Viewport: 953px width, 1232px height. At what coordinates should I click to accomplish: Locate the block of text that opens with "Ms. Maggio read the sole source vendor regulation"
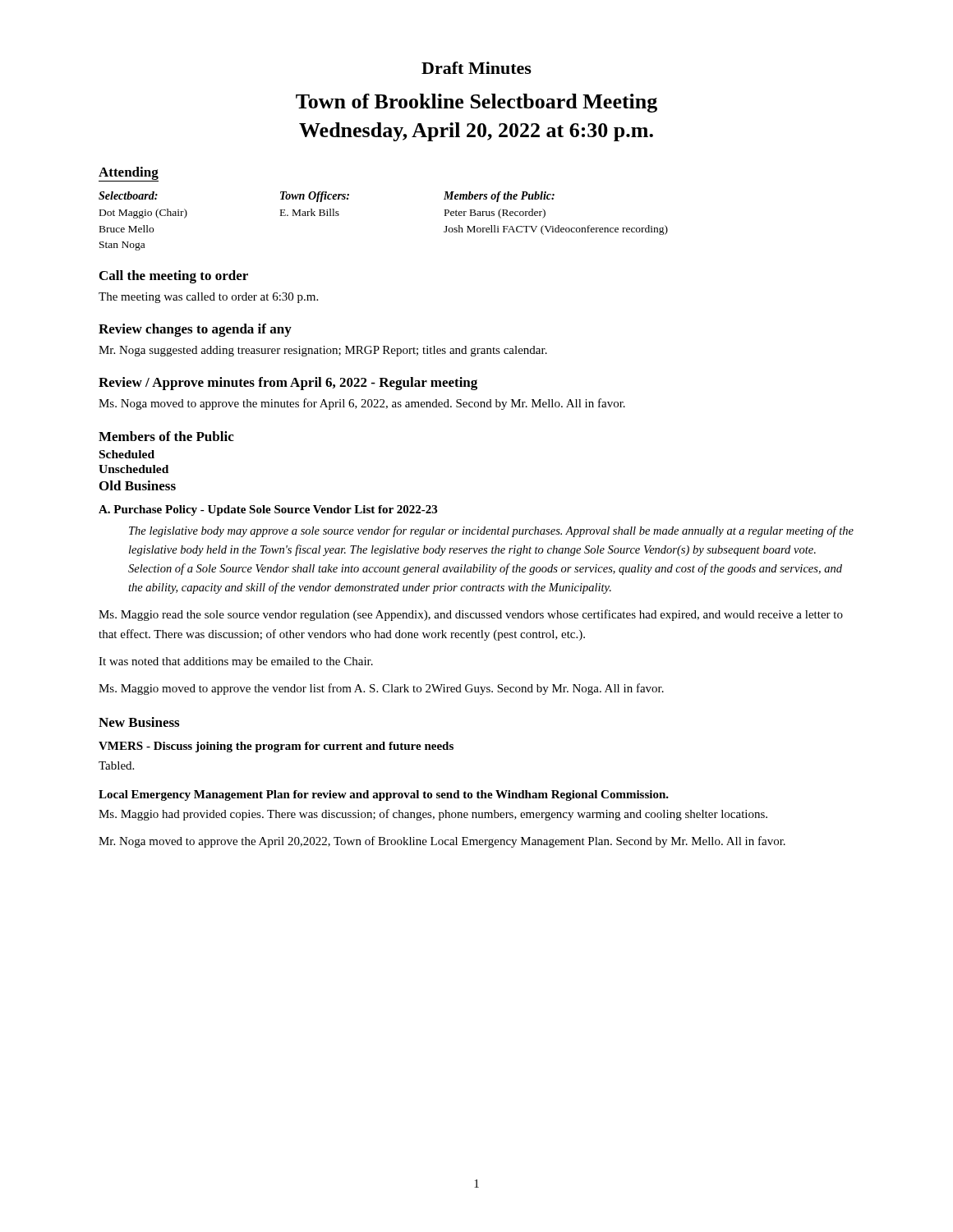click(471, 624)
